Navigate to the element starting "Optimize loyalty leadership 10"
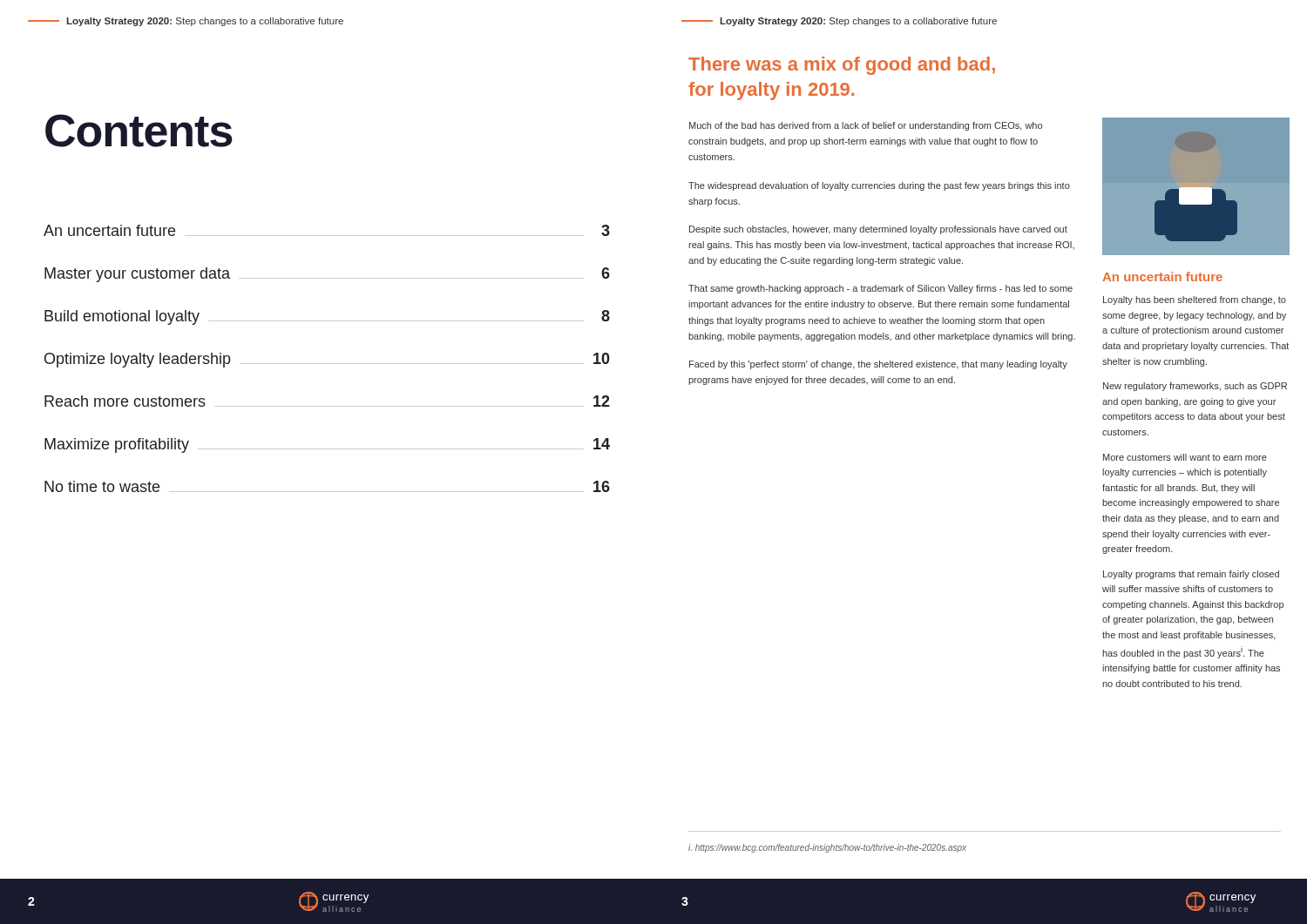 pyautogui.click(x=327, y=359)
